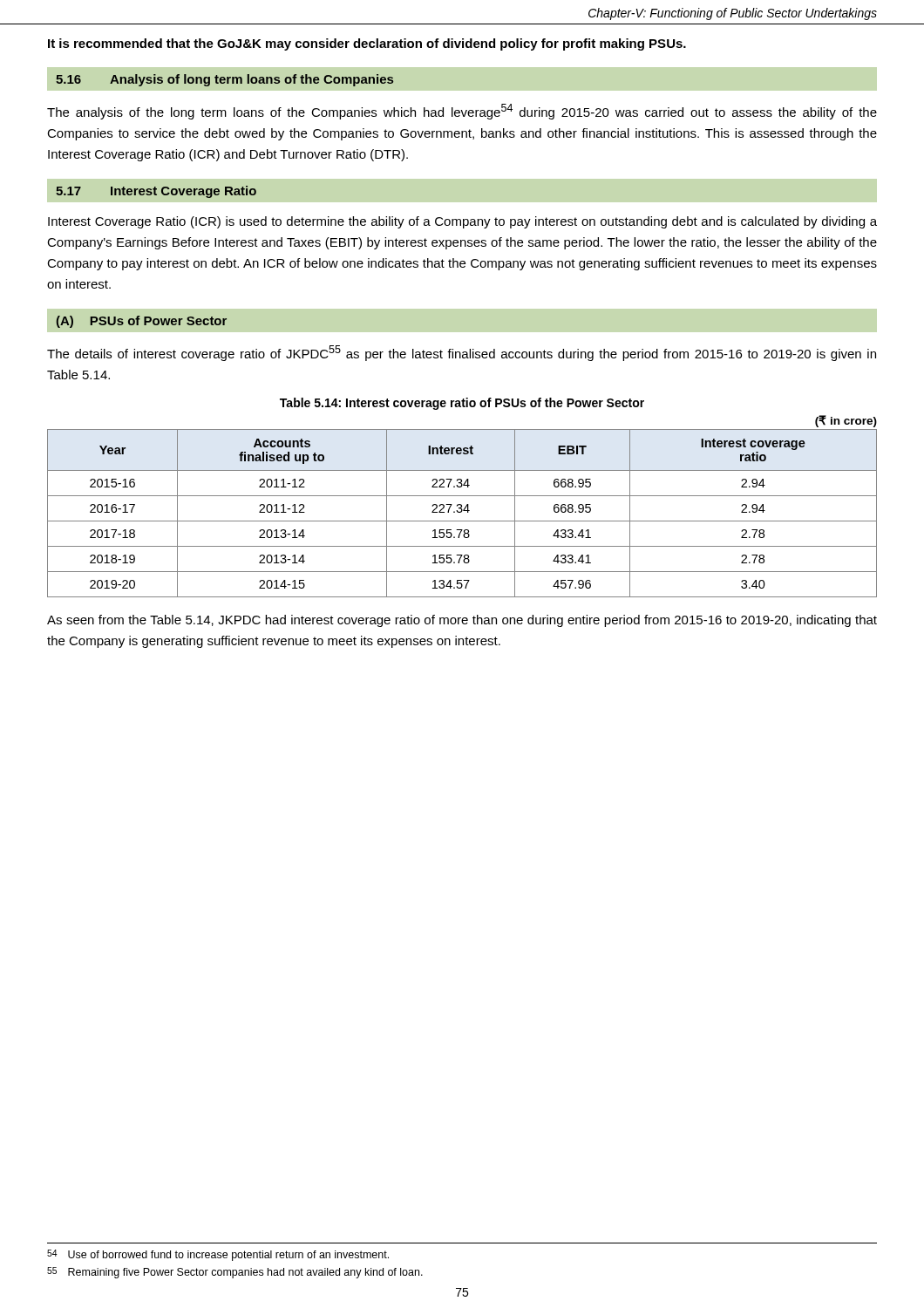Locate the text "(A) PSUs of Power Sector"
Image resolution: width=924 pixels, height=1308 pixels.
(141, 321)
